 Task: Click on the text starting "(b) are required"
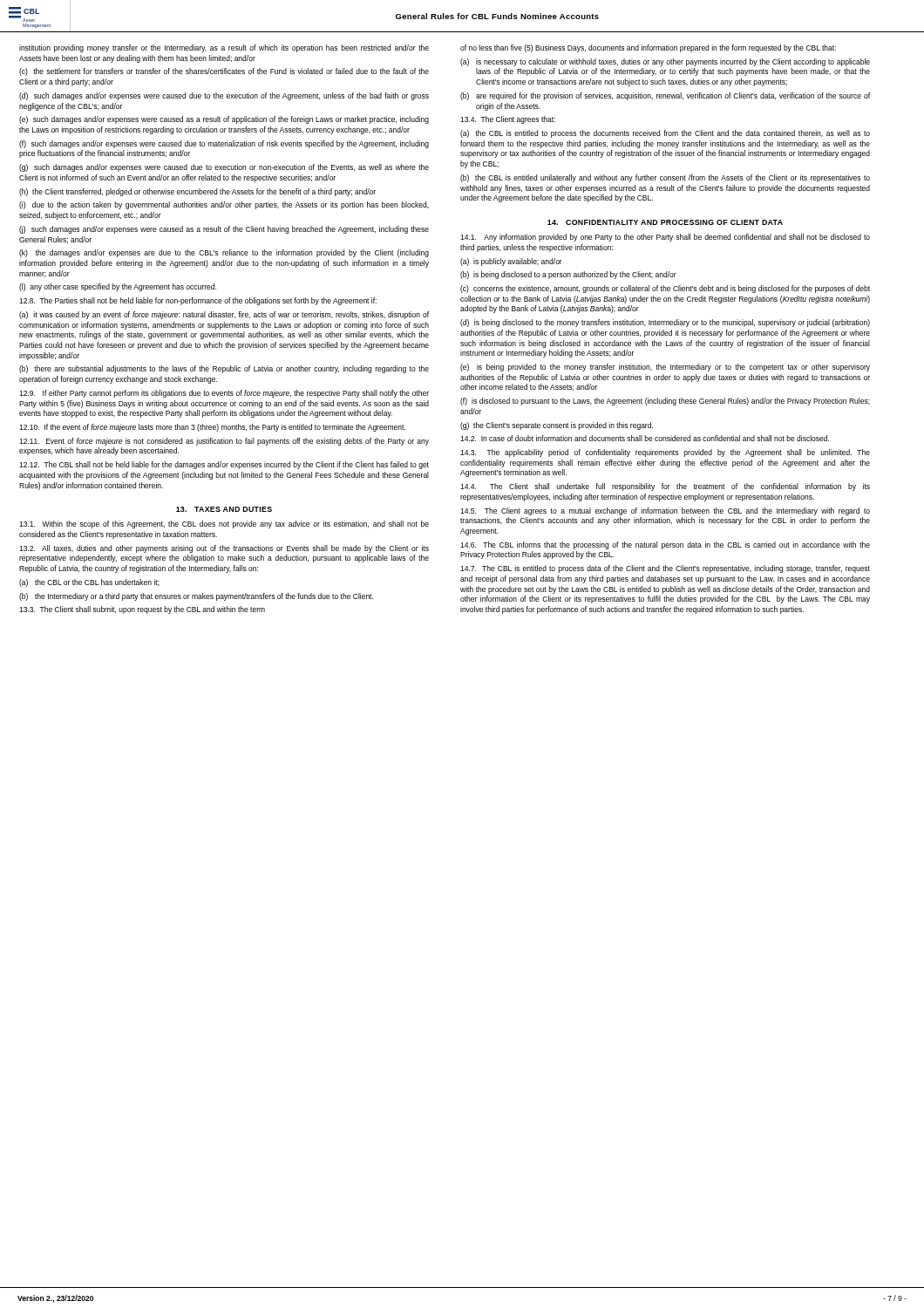(x=665, y=102)
